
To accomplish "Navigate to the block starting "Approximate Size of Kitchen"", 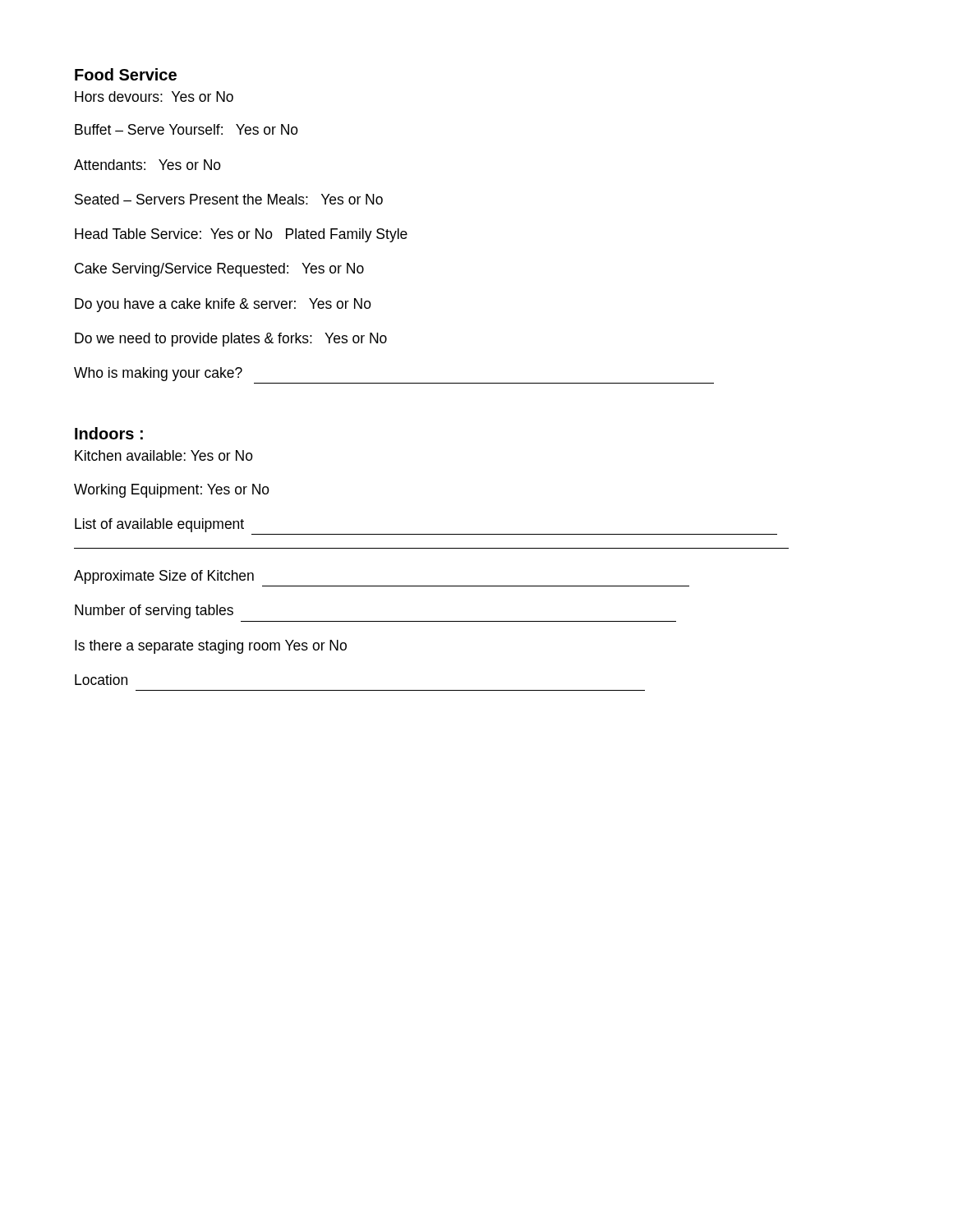I will point(381,577).
